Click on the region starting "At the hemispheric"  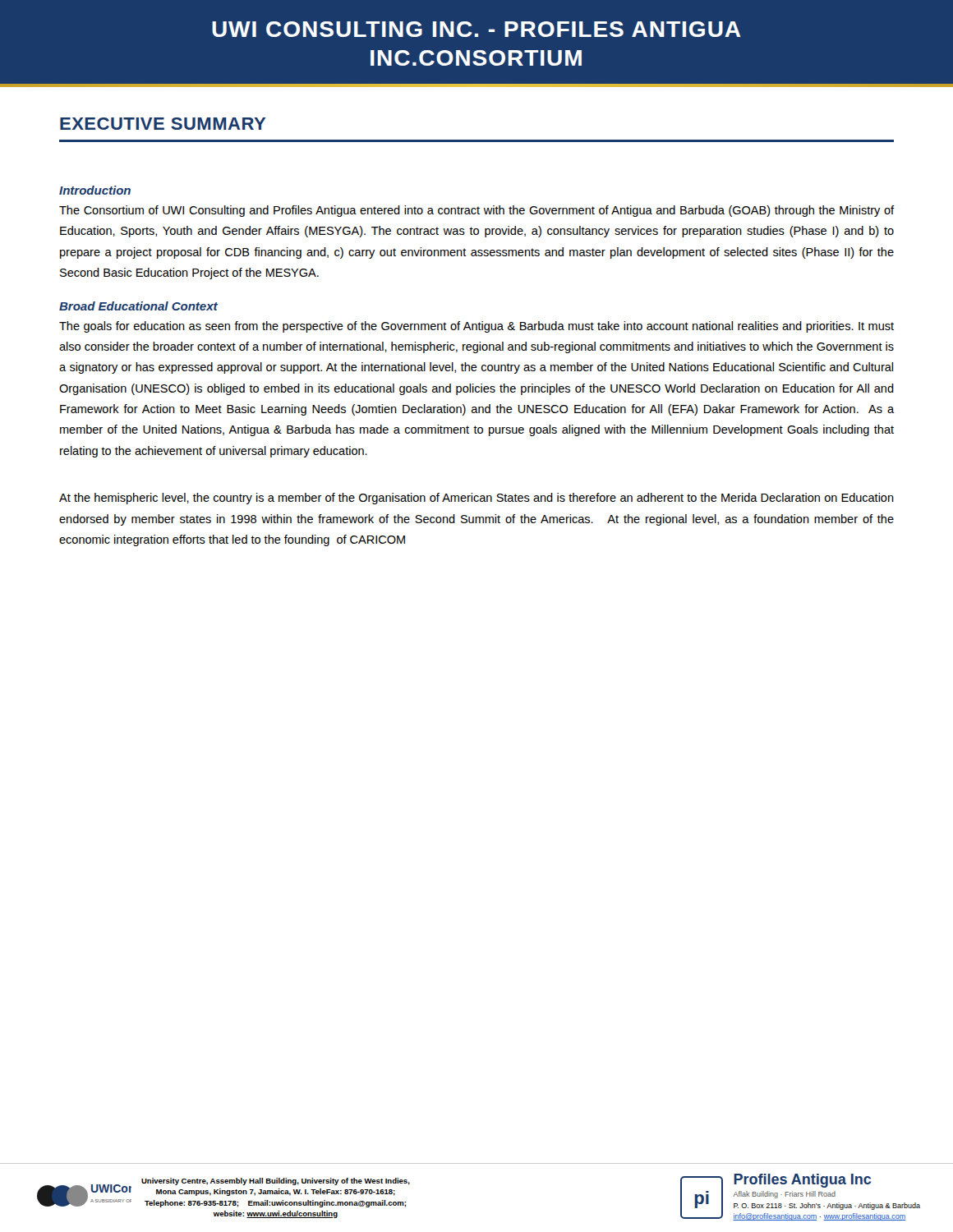(476, 519)
